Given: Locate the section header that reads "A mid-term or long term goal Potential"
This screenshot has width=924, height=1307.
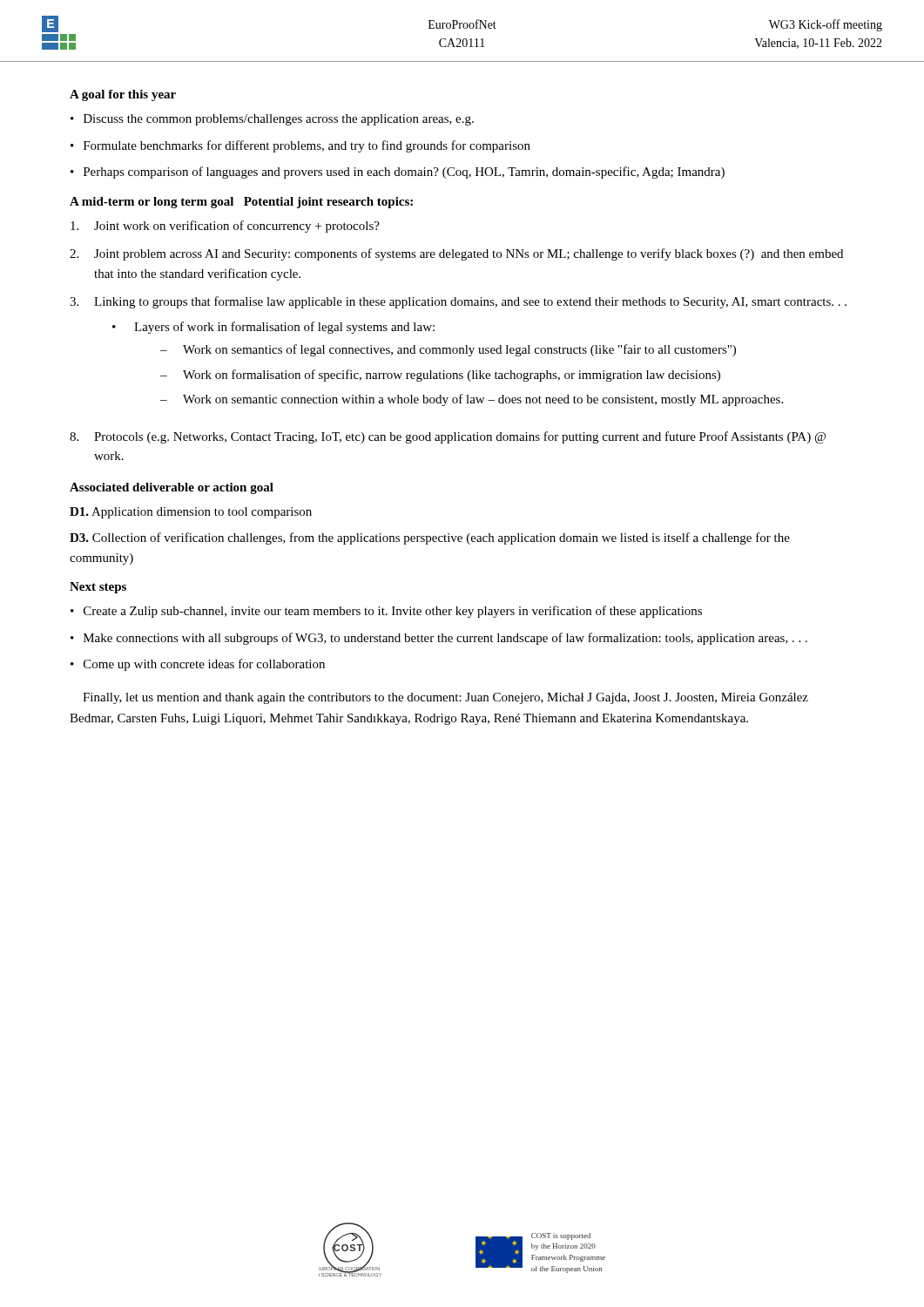Looking at the screenshot, I should coord(242,201).
